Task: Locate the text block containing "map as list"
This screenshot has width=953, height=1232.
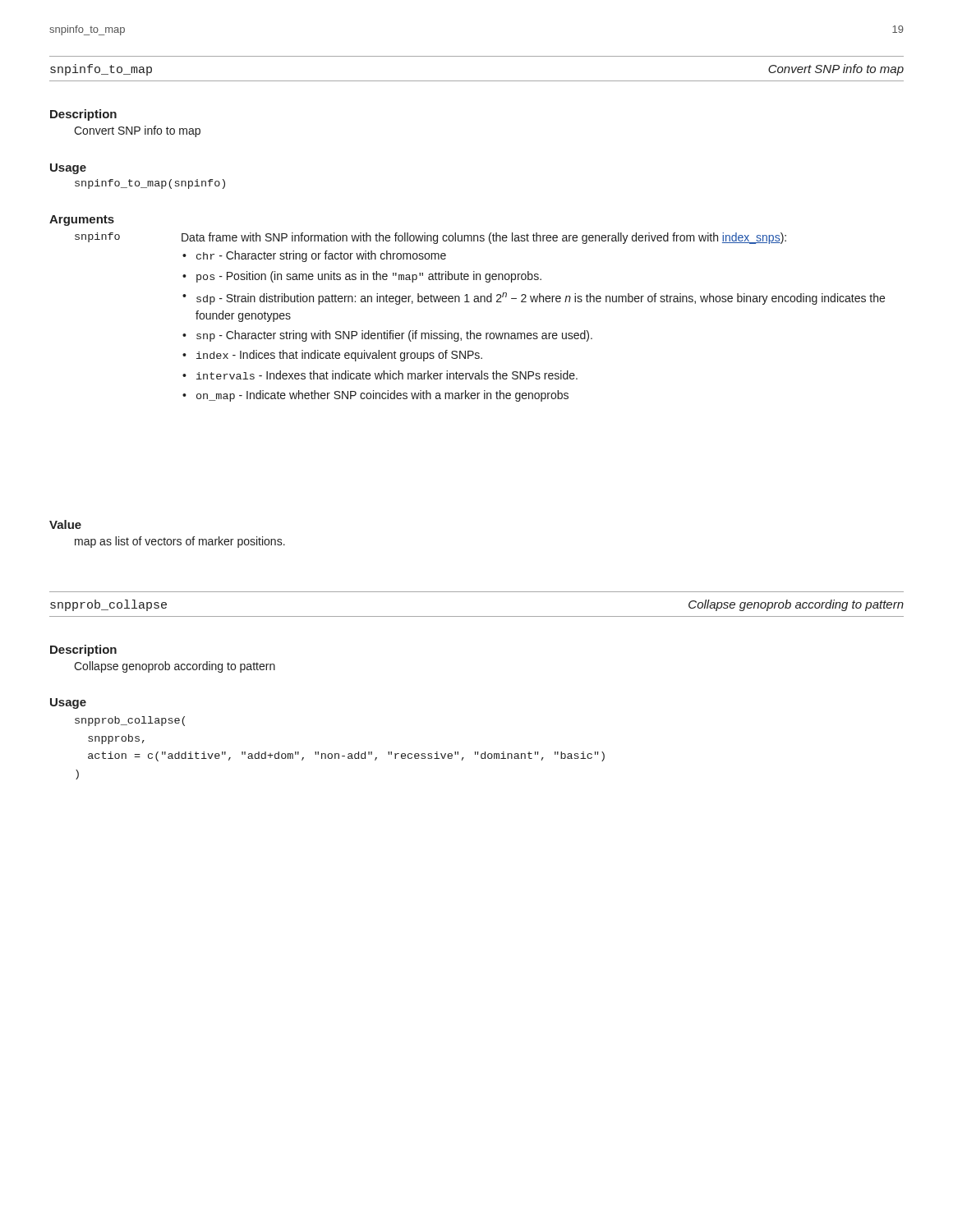Action: click(x=180, y=541)
